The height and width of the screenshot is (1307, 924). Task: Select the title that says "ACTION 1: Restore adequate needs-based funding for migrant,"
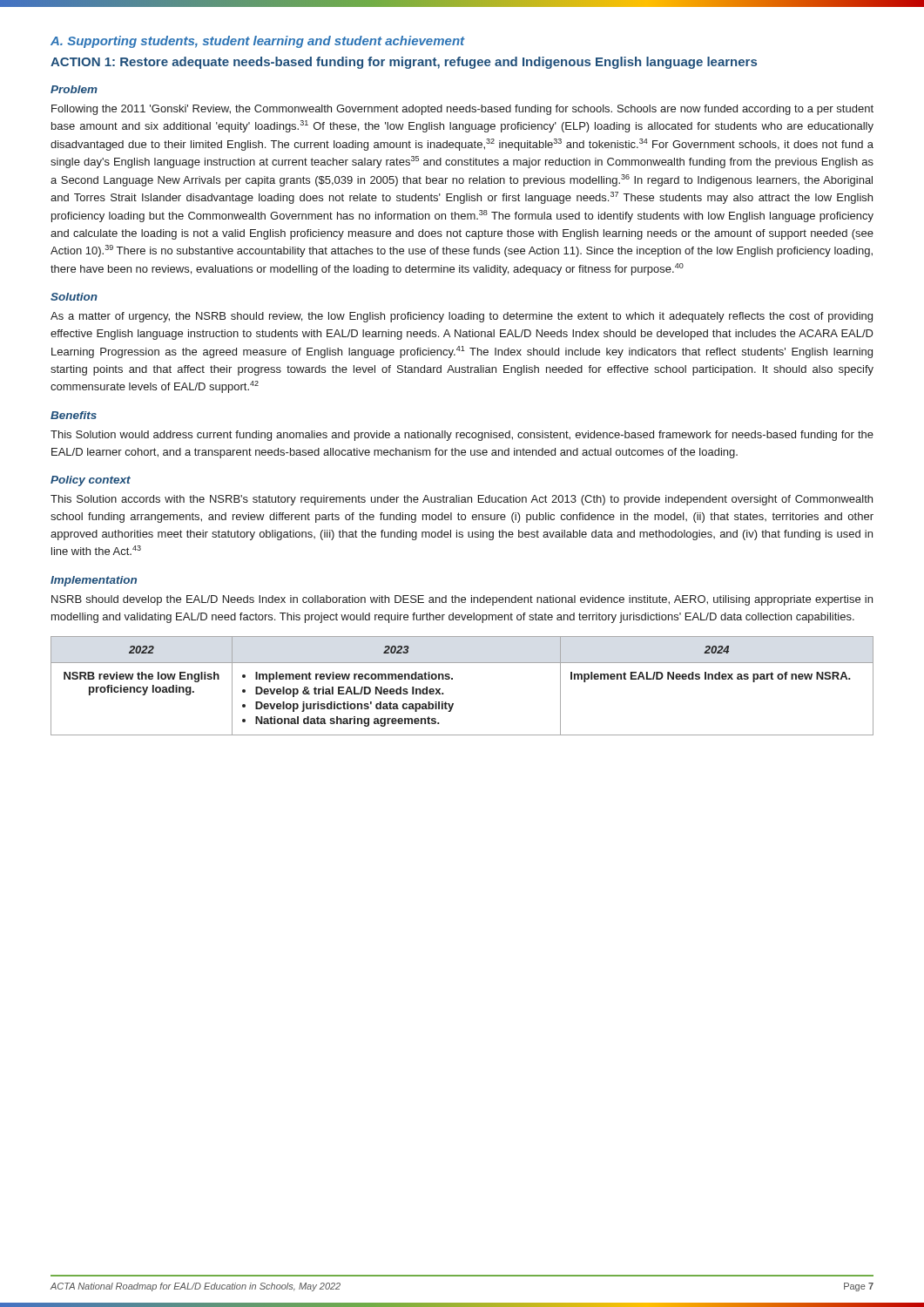click(x=404, y=61)
